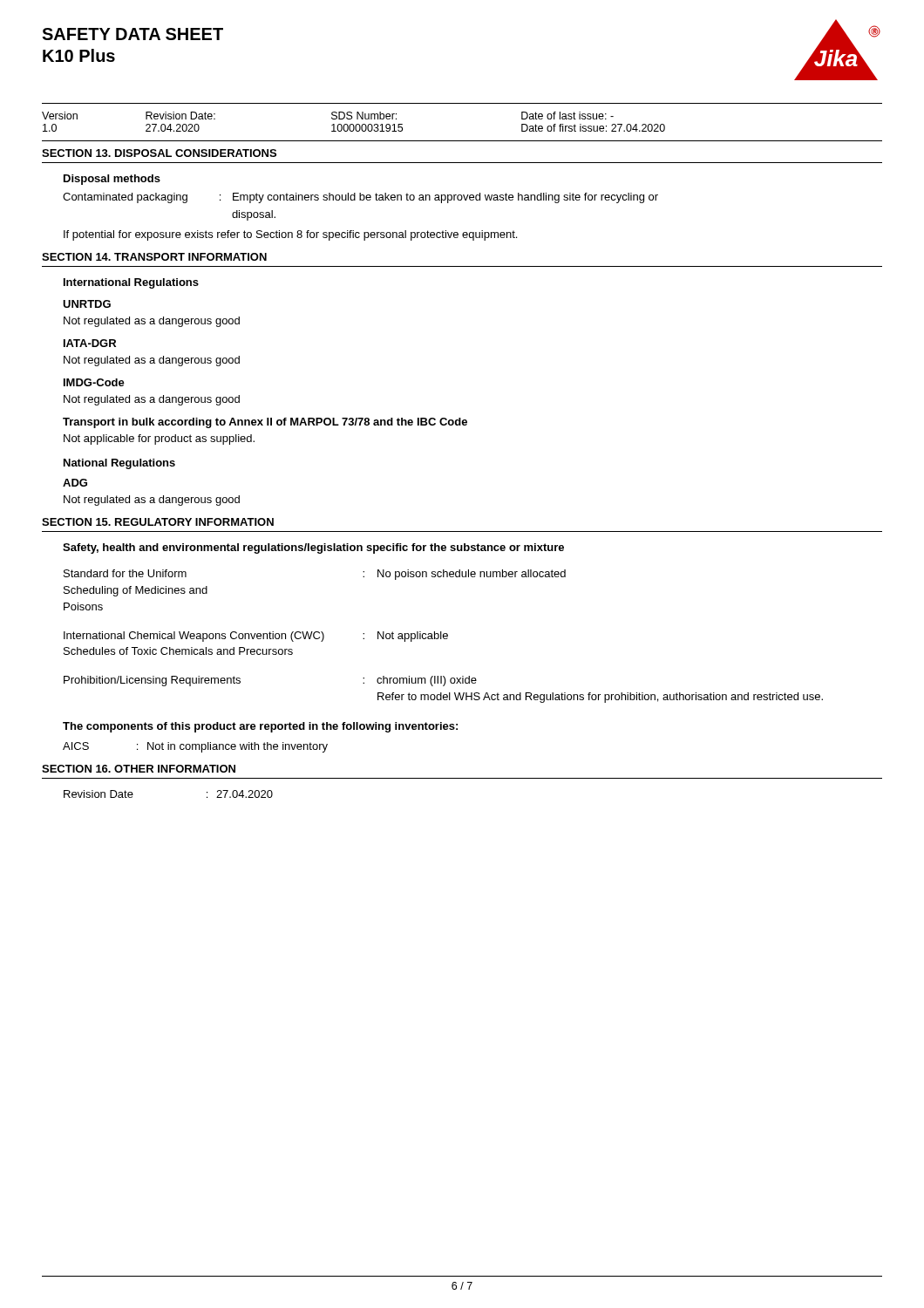Image resolution: width=924 pixels, height=1308 pixels.
Task: Find the block on this page that starts "Prohibition/Licensing Requirements : chromium"
Action: 472,689
